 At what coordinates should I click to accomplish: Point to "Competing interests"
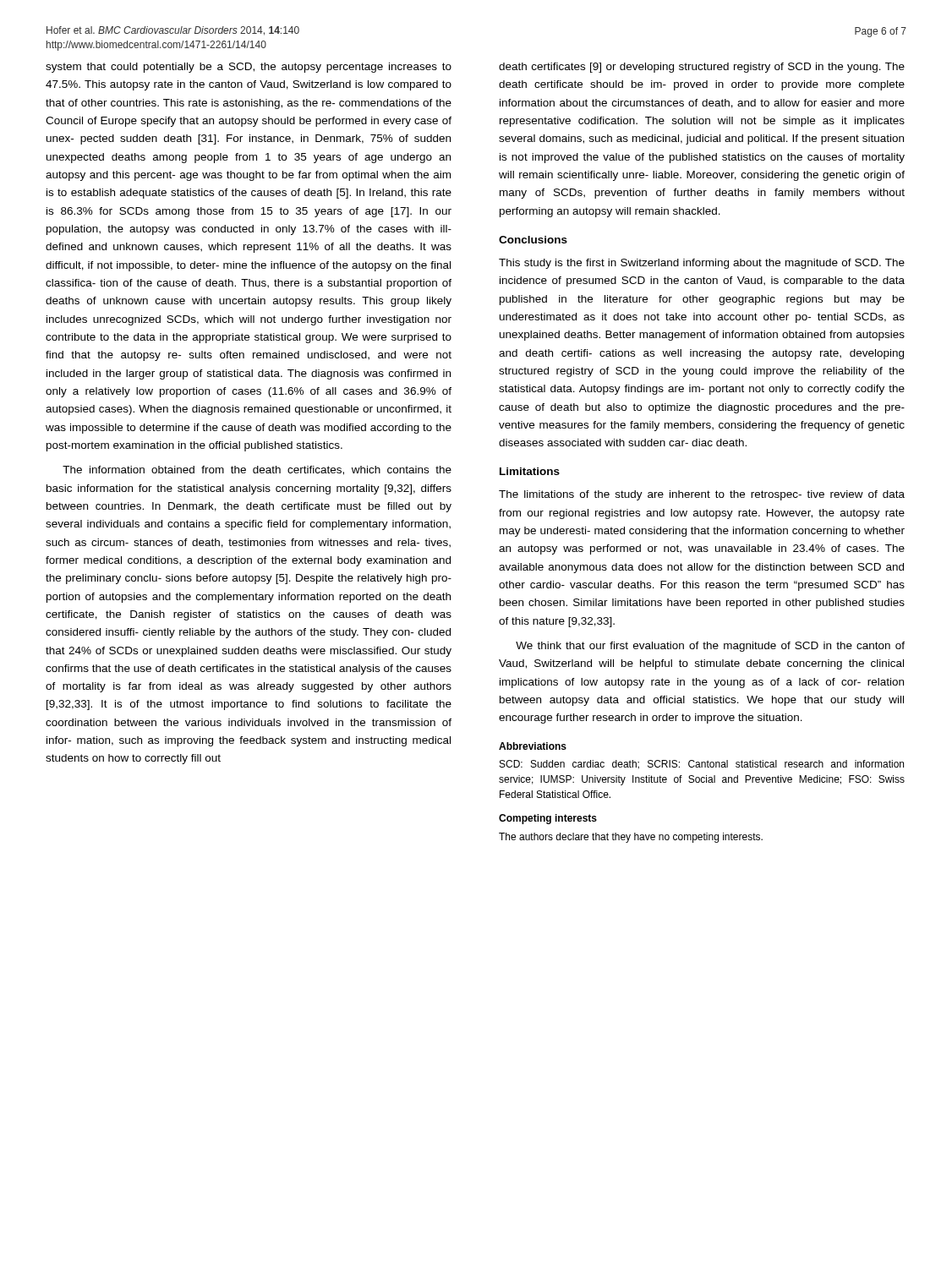tap(548, 818)
